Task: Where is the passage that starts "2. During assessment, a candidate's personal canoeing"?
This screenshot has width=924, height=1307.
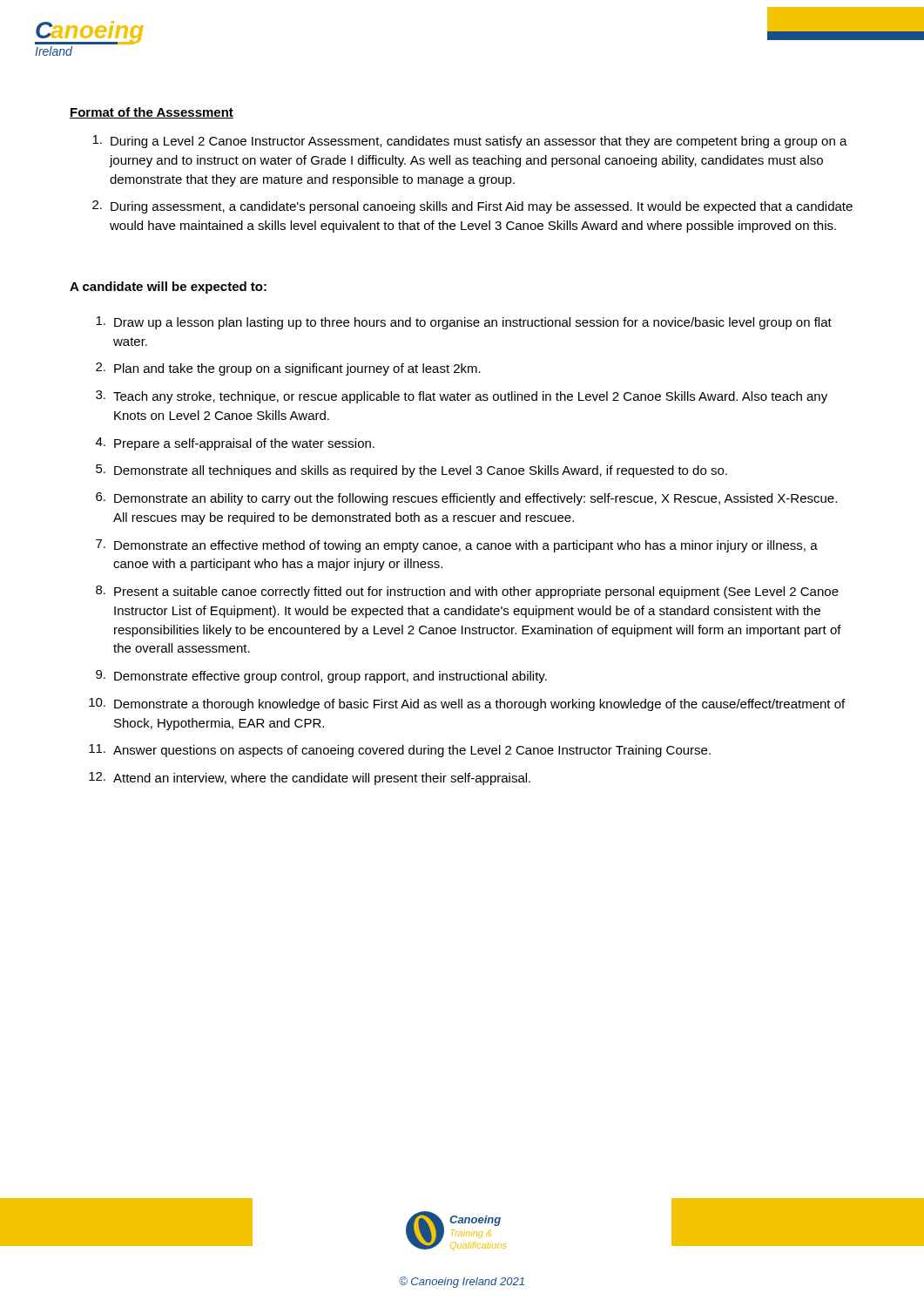Action: [x=466, y=216]
